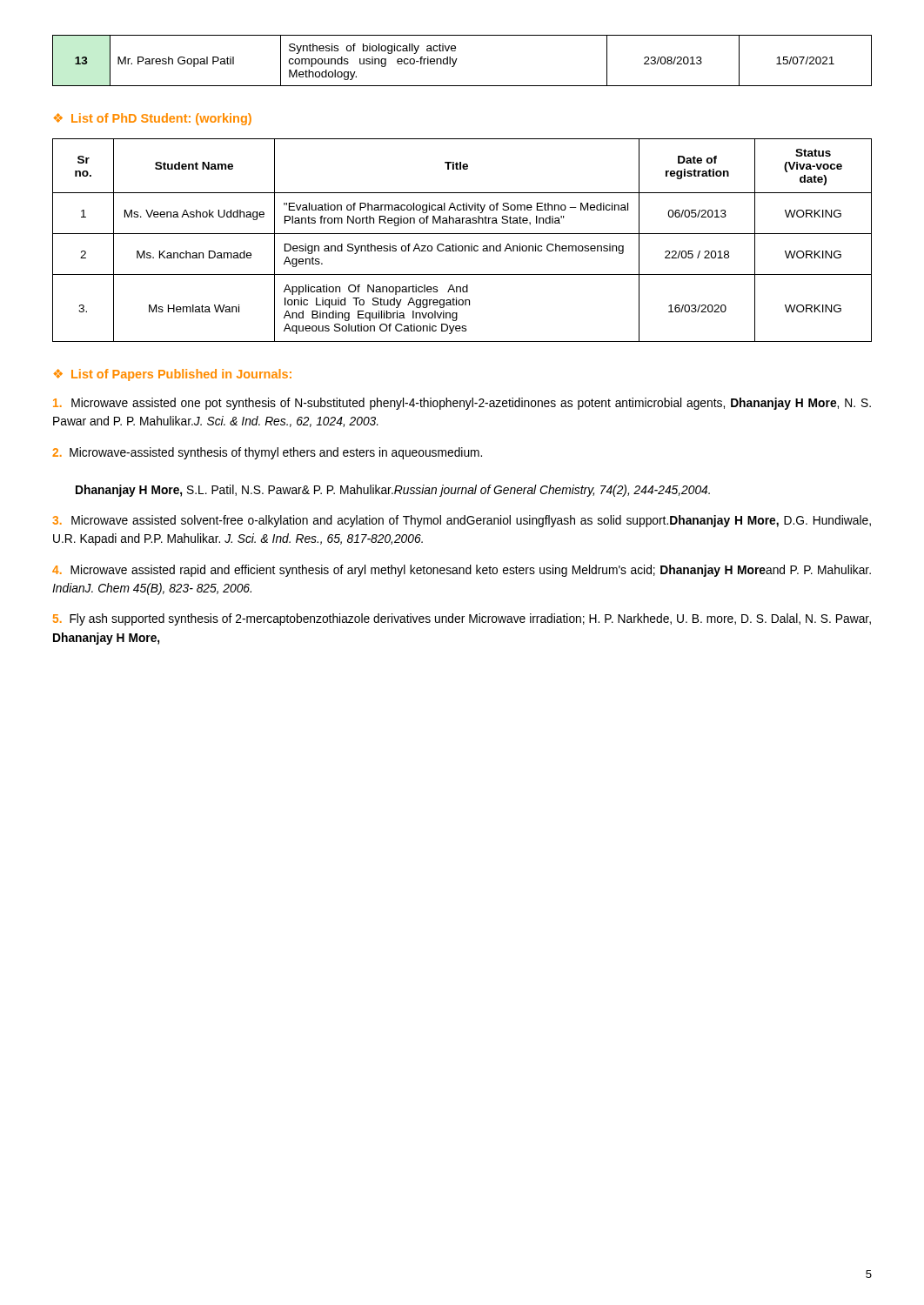Find the list item containing "5. Fly ash supported synthesis of 2-mercaptobenzothiazole derivatives"

coord(462,629)
